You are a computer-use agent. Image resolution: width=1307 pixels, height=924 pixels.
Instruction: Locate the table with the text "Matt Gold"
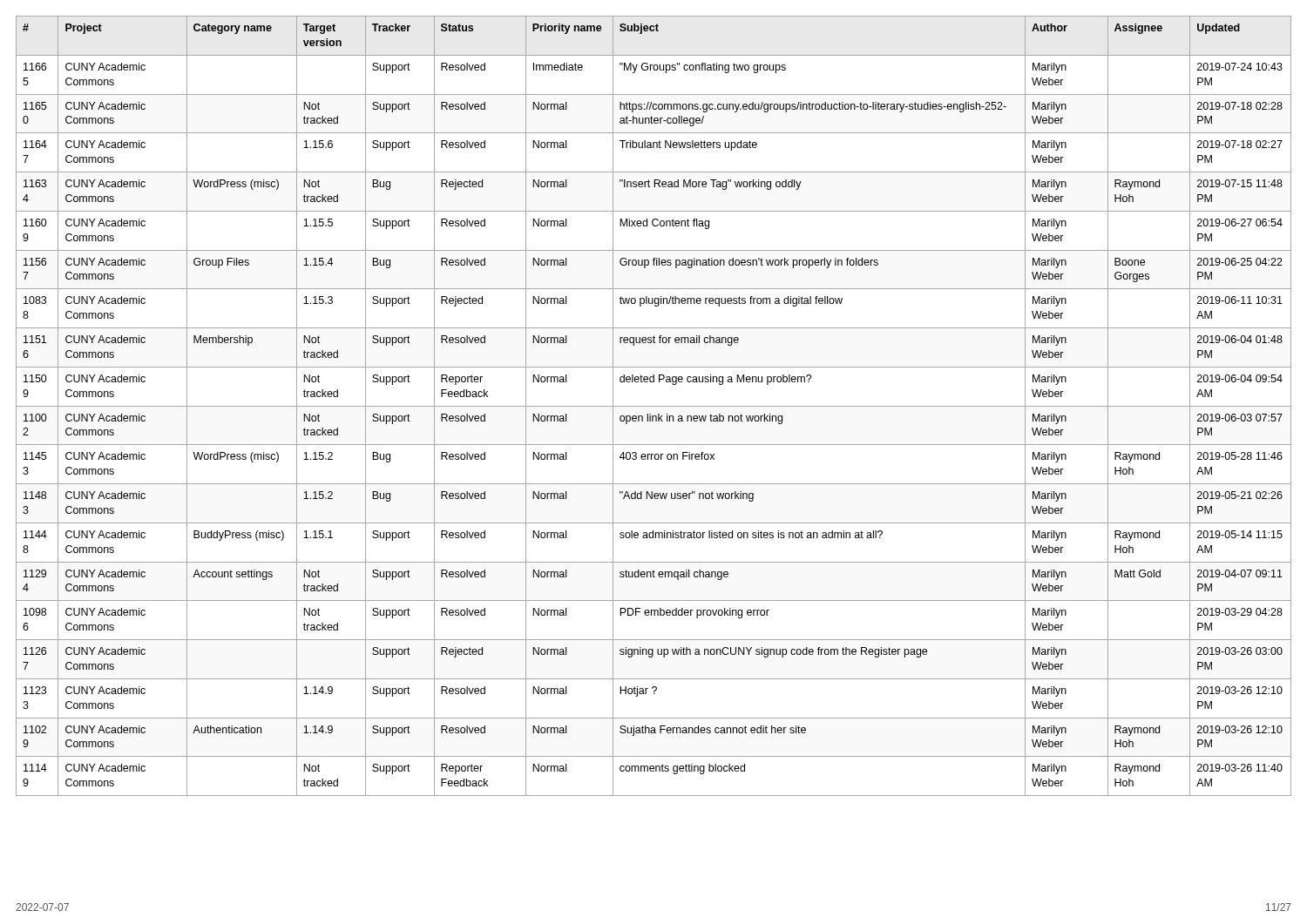tap(654, 406)
